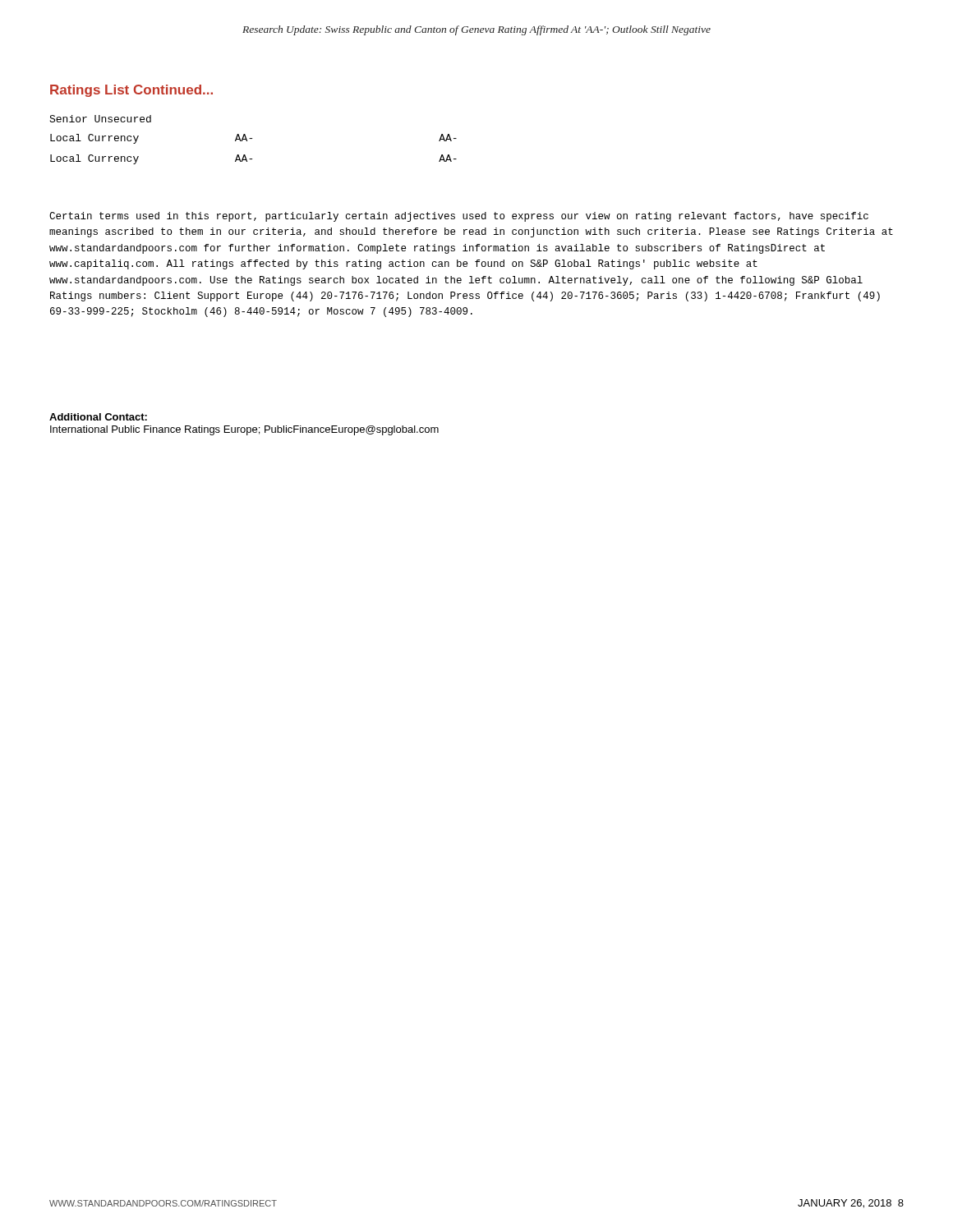
Task: Click a table
Action: point(337,140)
